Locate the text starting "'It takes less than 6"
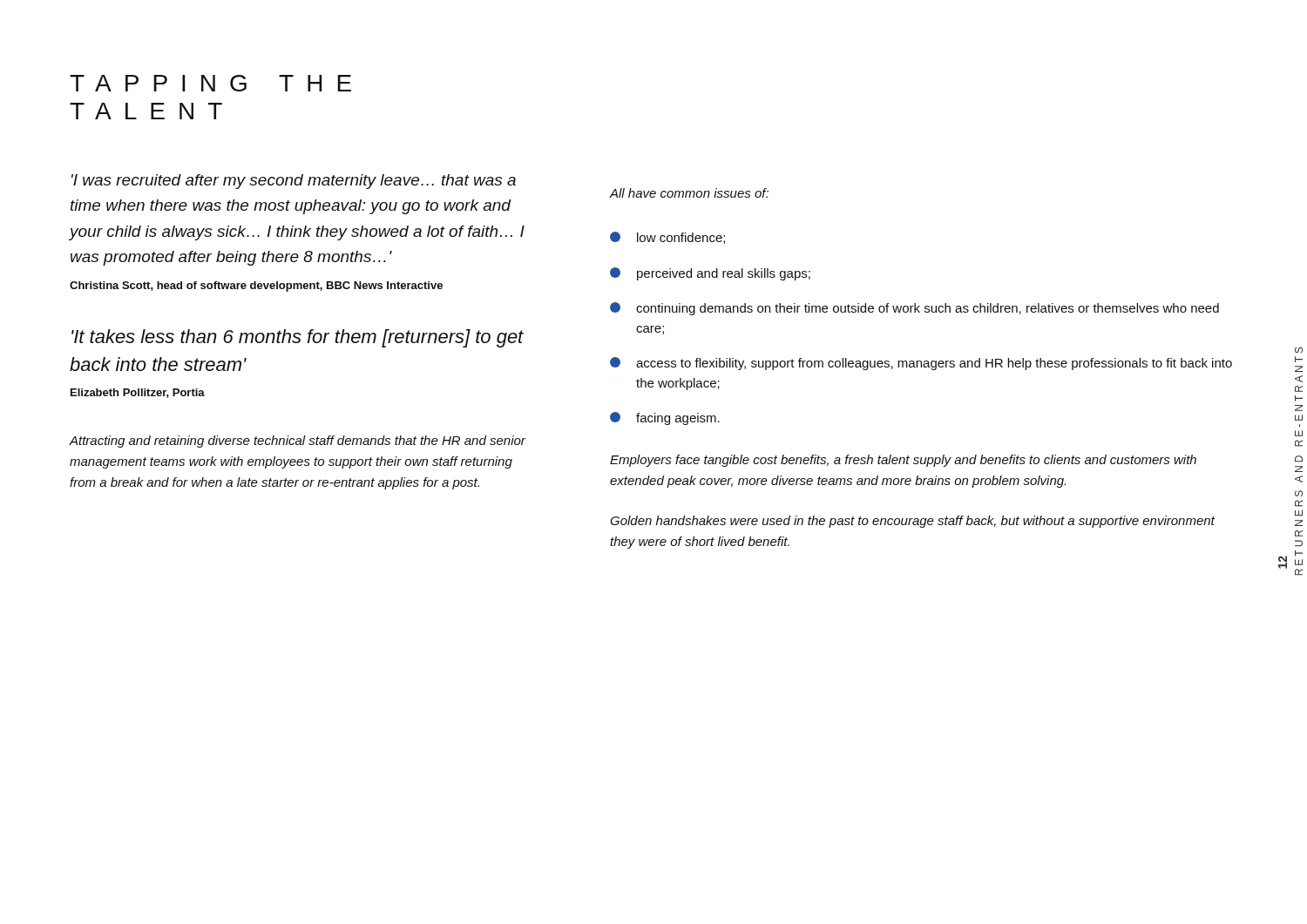 (305, 351)
